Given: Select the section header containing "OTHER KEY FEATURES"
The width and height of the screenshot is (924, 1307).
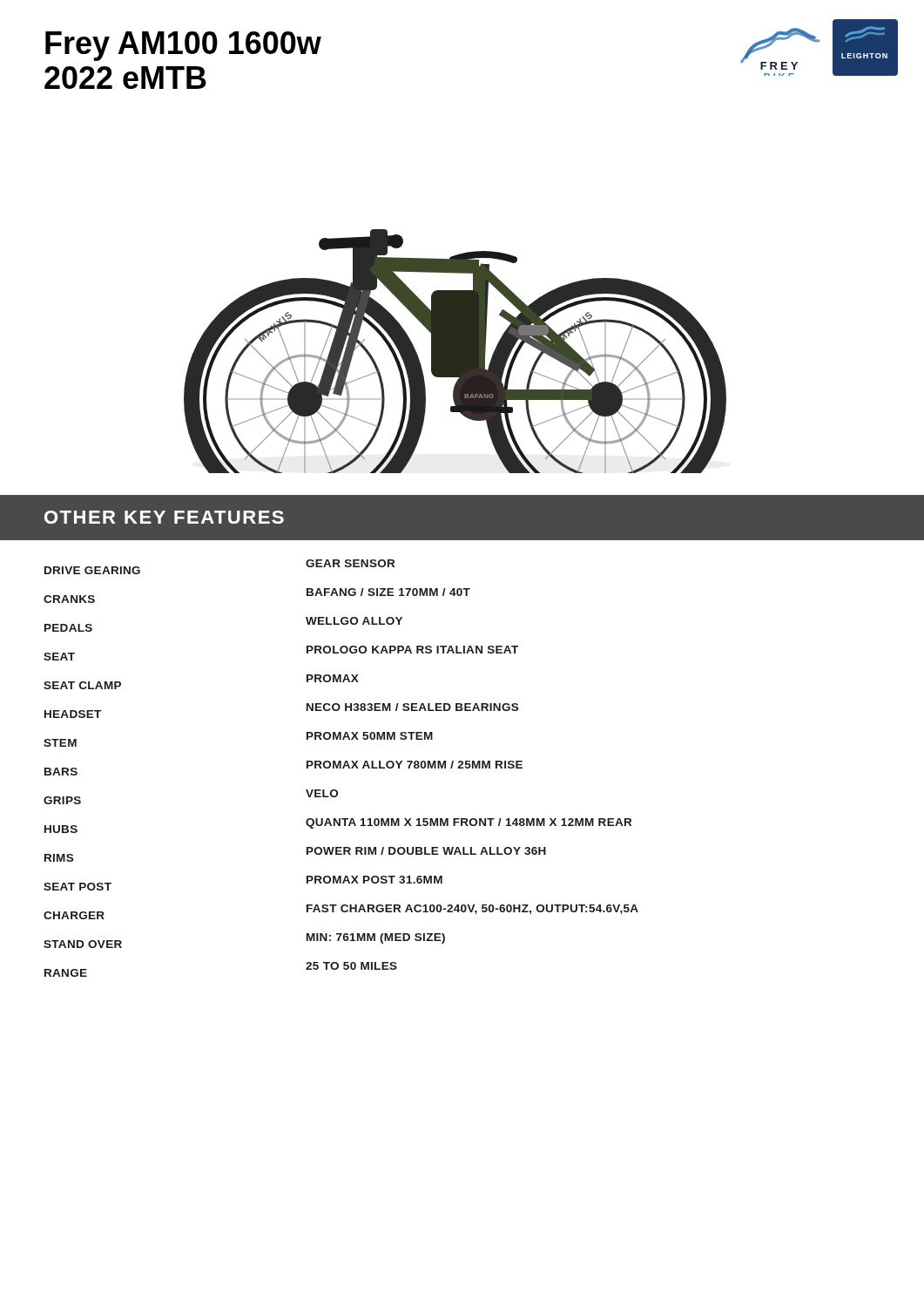Looking at the screenshot, I should click(165, 518).
